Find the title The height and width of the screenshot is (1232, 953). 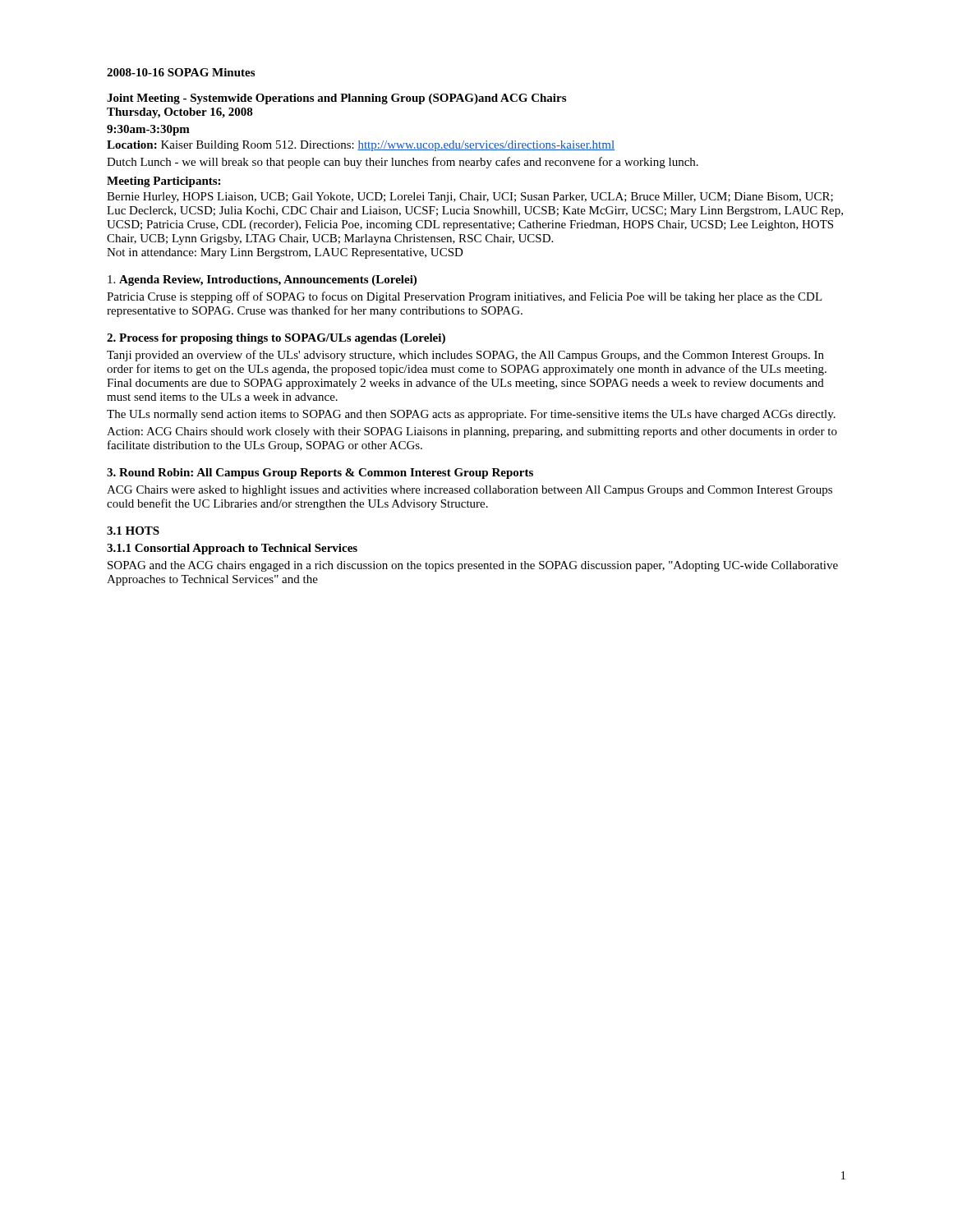coord(337,105)
